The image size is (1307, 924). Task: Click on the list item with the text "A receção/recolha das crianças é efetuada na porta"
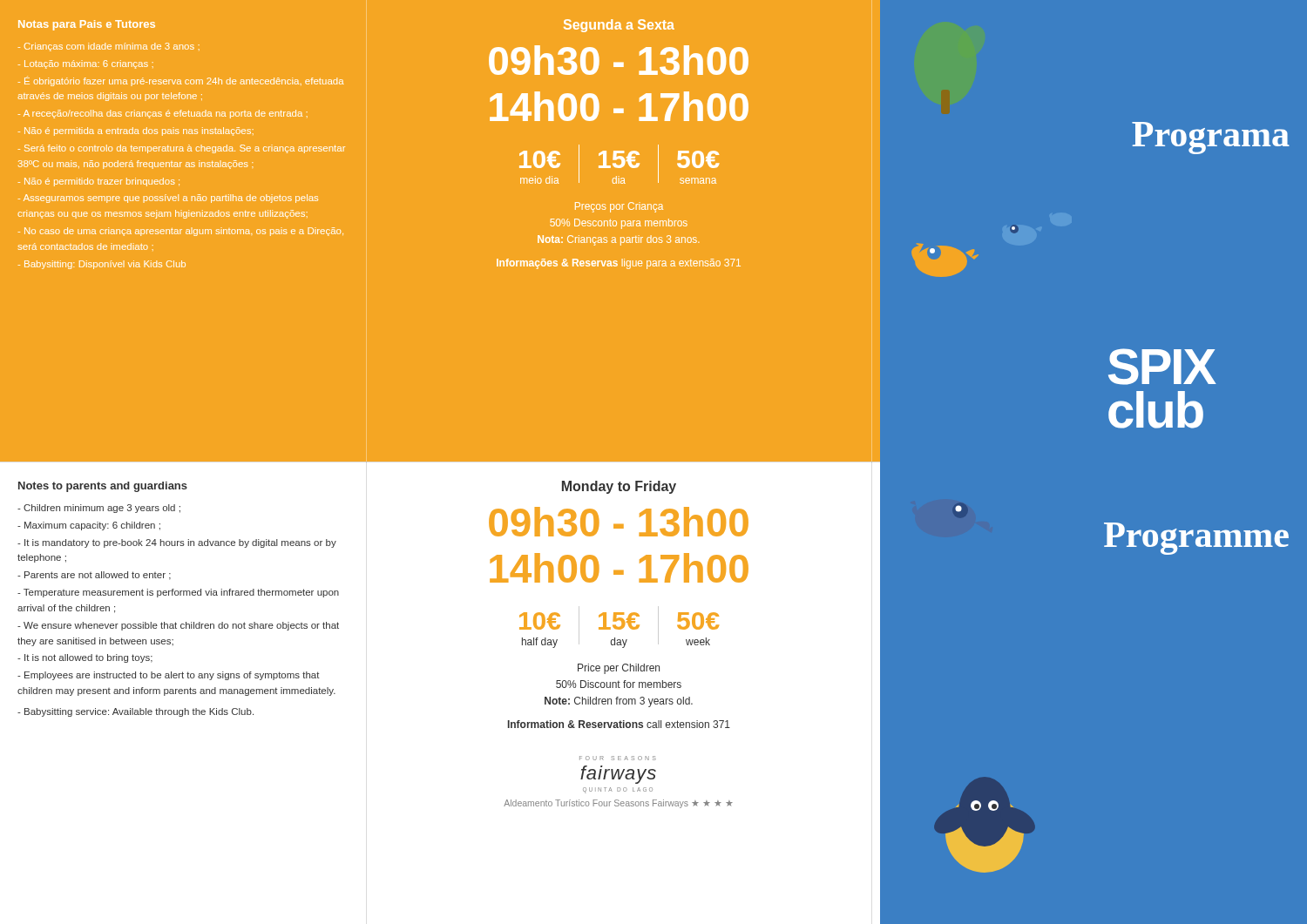[163, 113]
